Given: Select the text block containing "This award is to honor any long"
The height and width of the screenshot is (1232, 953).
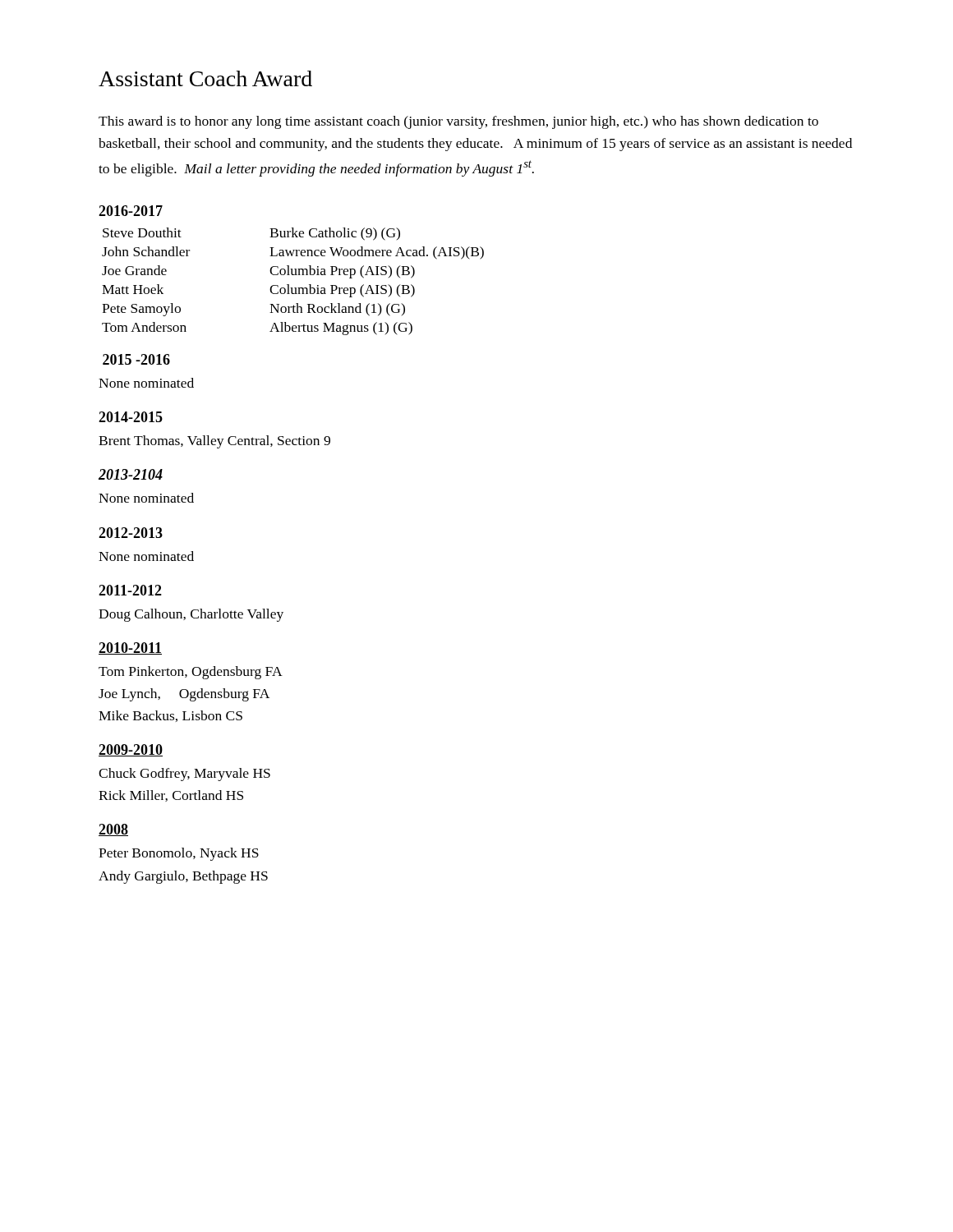Looking at the screenshot, I should (x=475, y=145).
